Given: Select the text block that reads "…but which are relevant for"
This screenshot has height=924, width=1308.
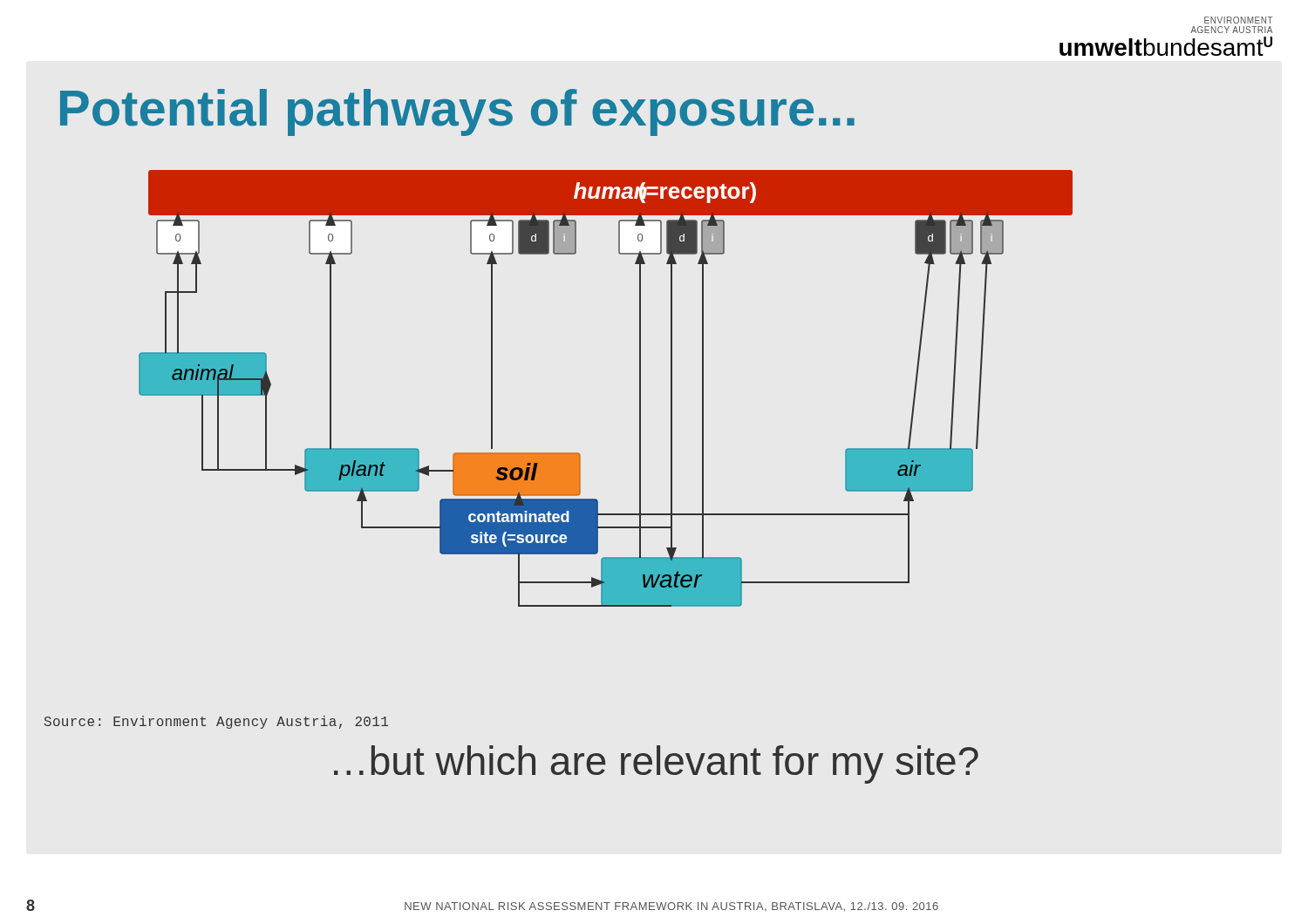Looking at the screenshot, I should [654, 761].
